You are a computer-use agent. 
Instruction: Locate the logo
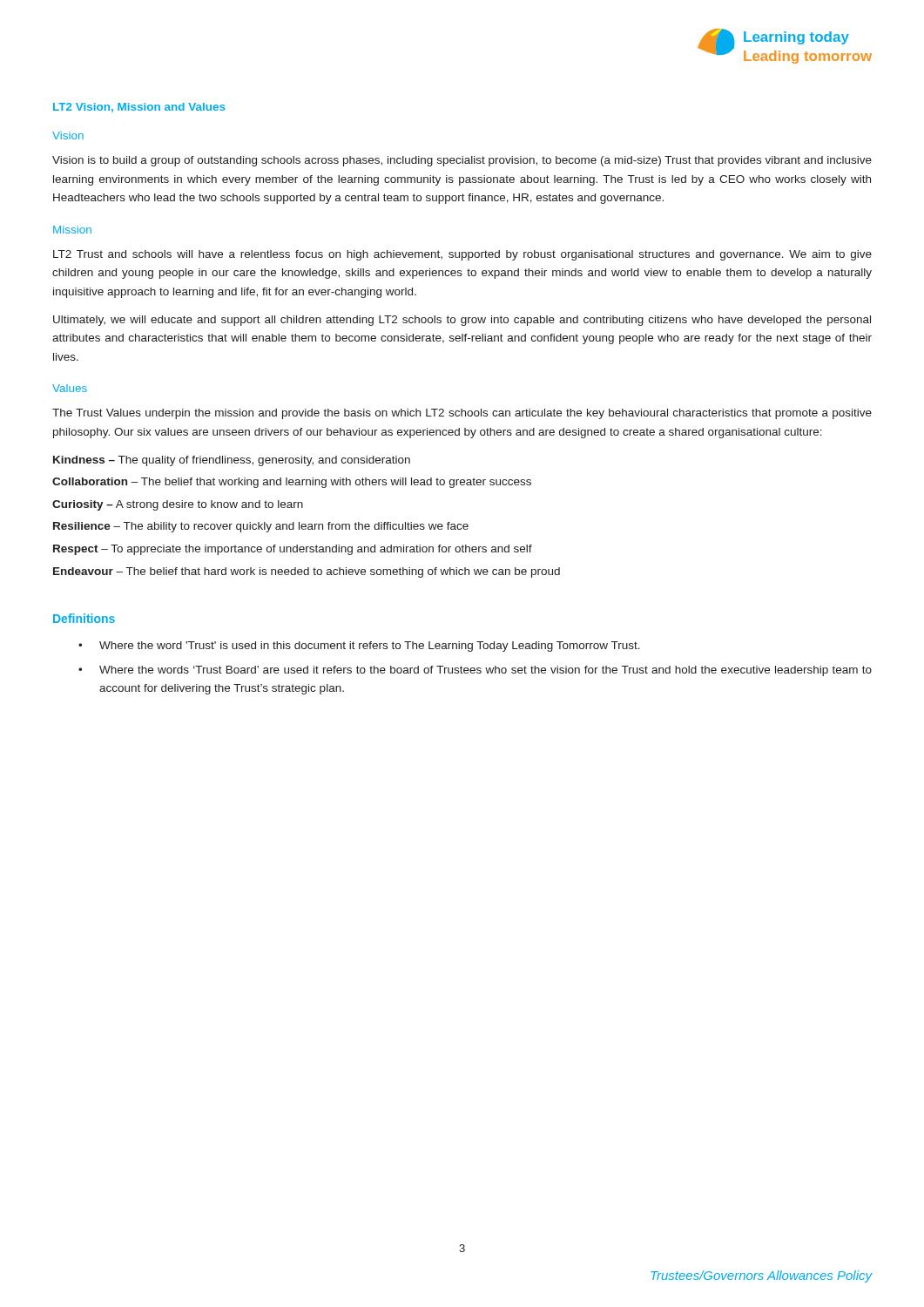tap(785, 48)
